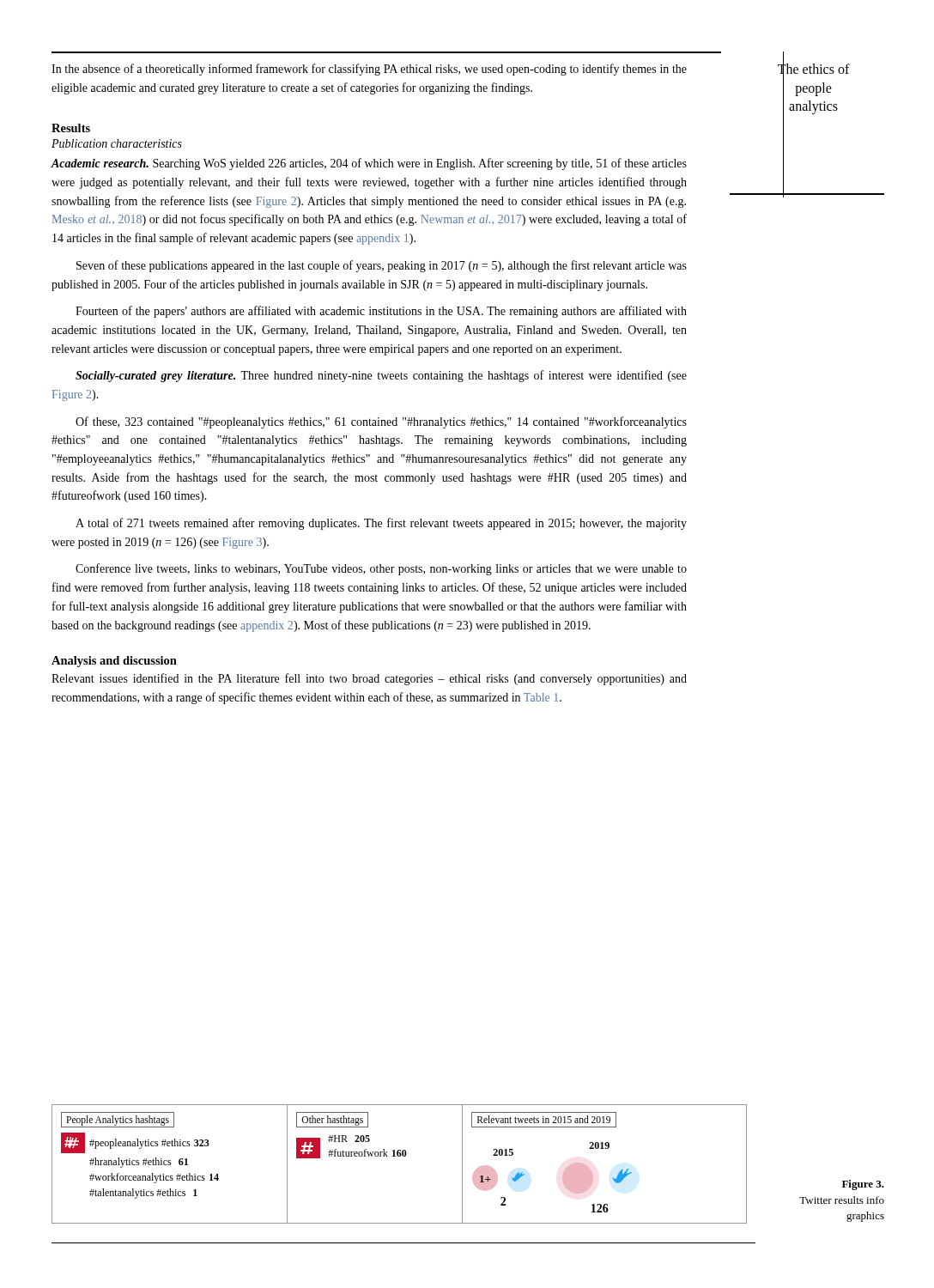Find the text starting "Conference live tweets, links"

369,597
